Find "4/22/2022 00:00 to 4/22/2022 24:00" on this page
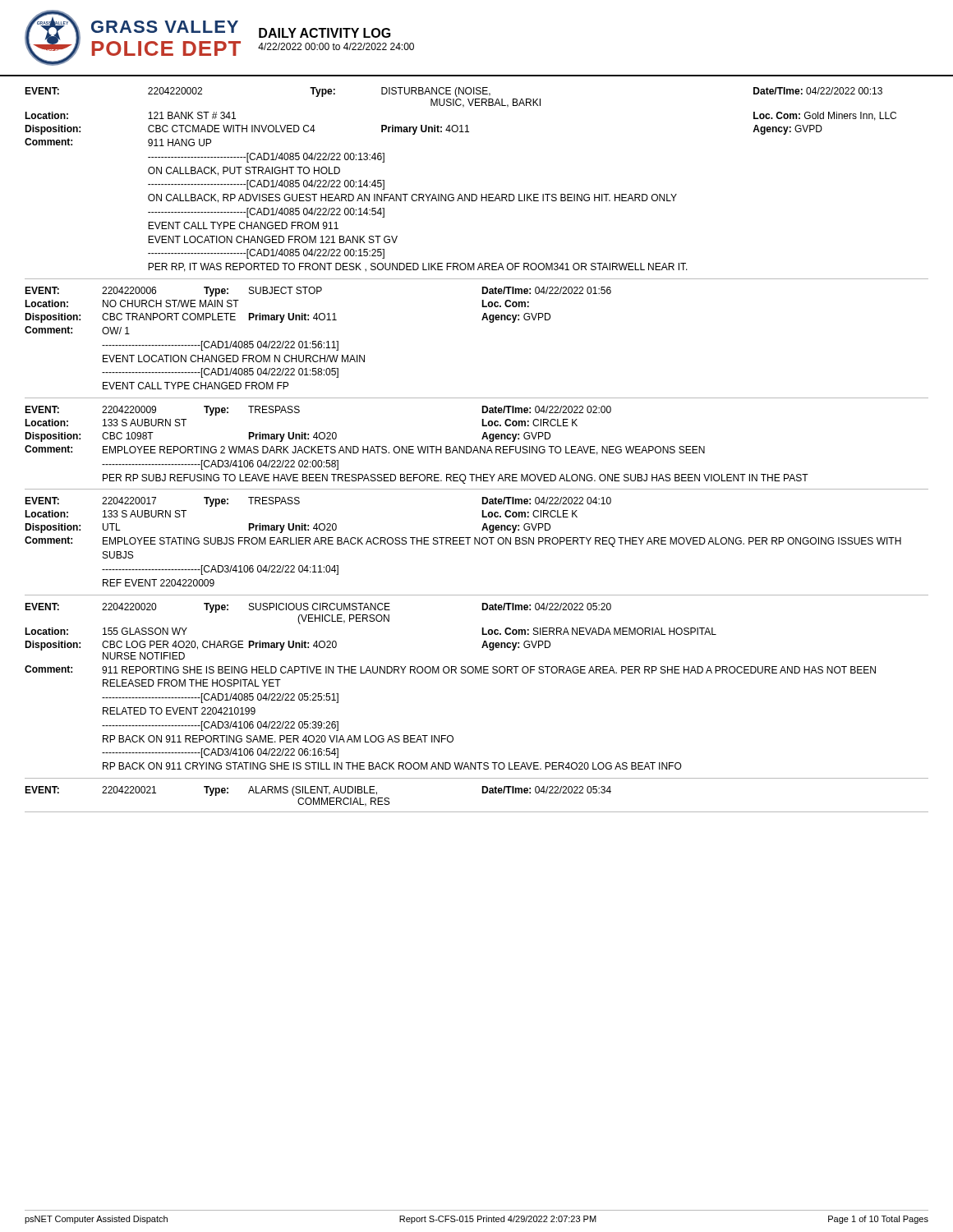Image resolution: width=953 pixels, height=1232 pixels. pyautogui.click(x=336, y=46)
